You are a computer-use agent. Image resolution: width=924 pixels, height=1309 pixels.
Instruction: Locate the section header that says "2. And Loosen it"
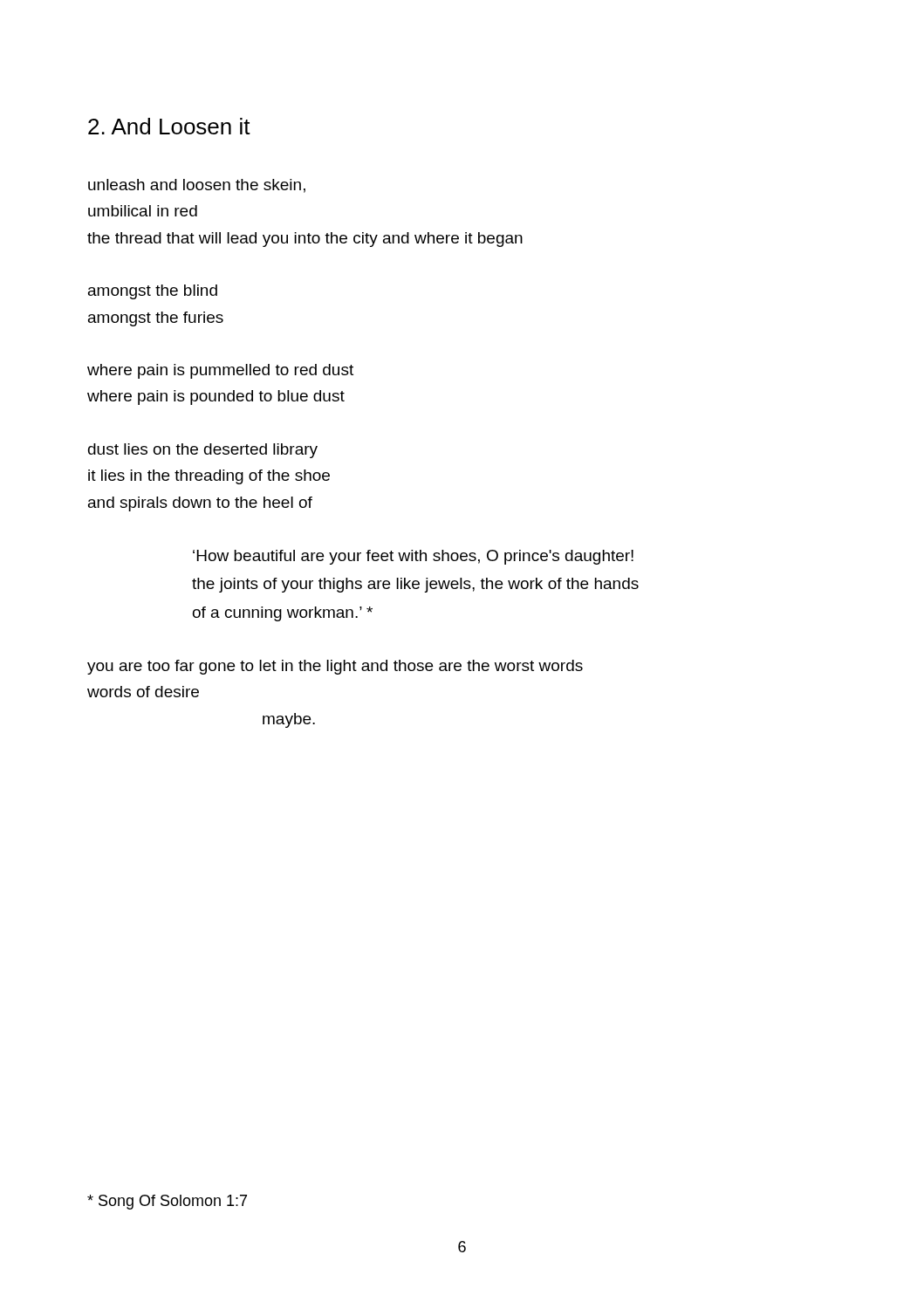[x=169, y=127]
